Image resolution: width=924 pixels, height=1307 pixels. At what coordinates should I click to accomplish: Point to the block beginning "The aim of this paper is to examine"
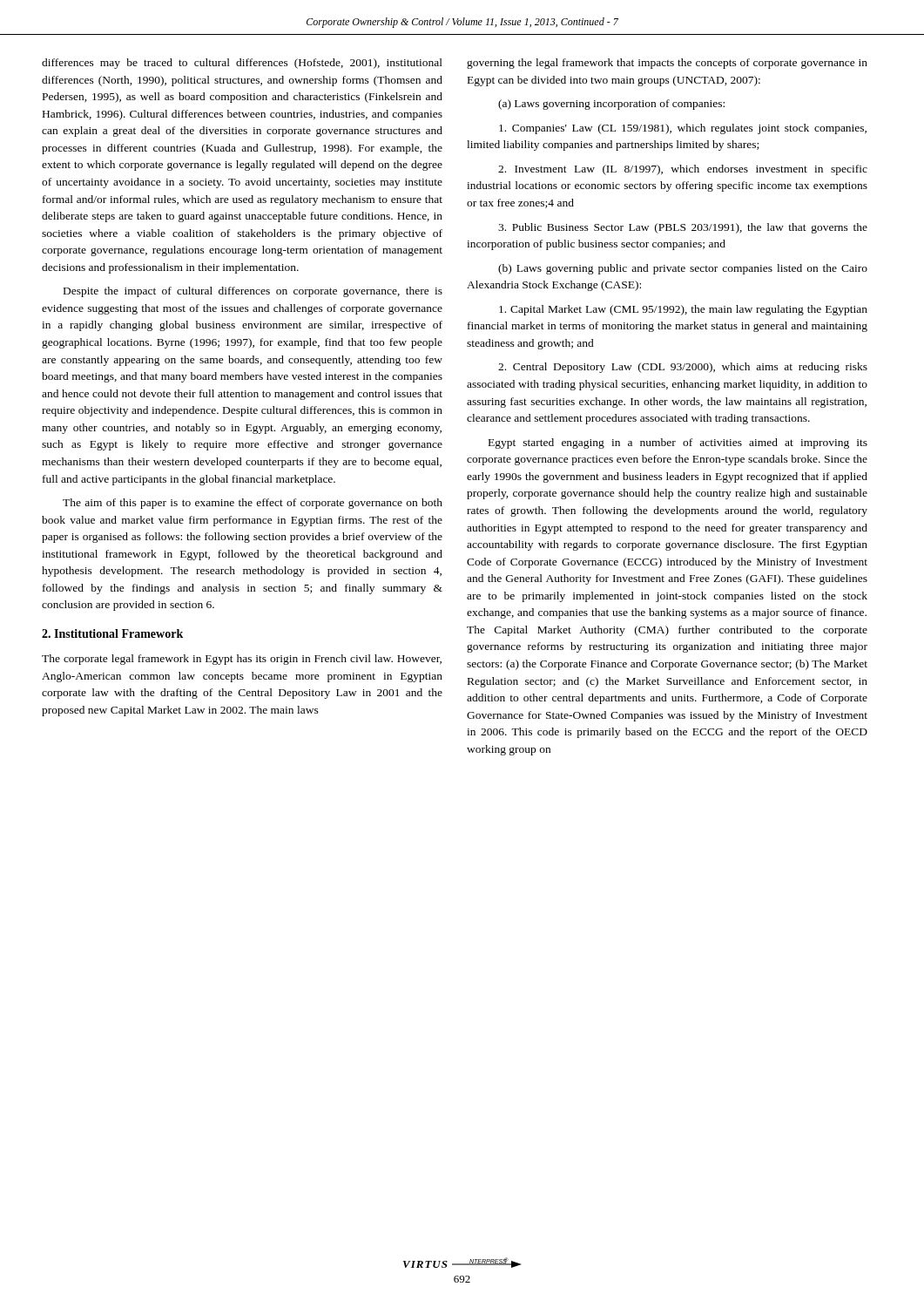pyautogui.click(x=242, y=554)
